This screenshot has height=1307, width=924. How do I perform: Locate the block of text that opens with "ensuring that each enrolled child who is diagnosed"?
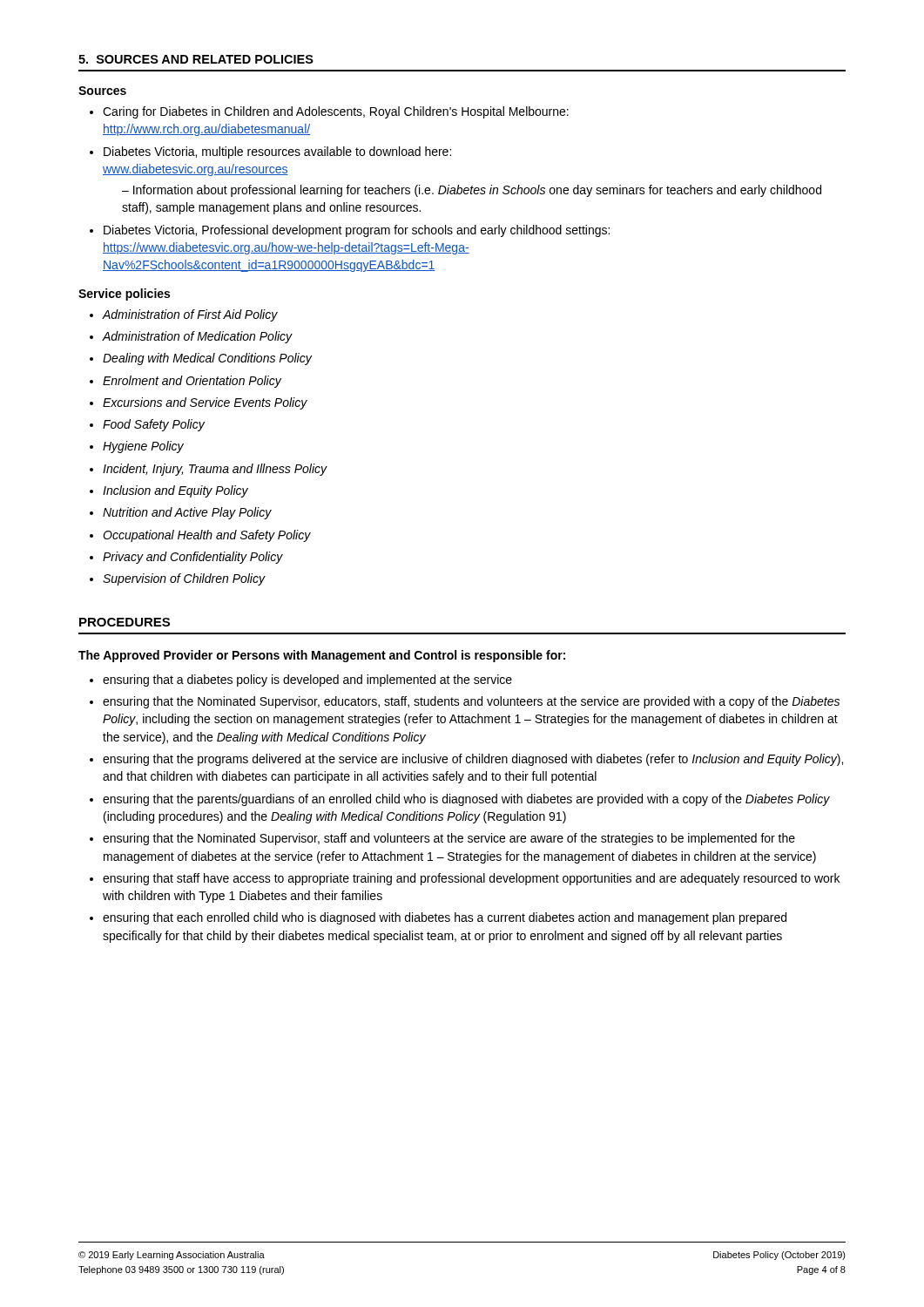445,927
